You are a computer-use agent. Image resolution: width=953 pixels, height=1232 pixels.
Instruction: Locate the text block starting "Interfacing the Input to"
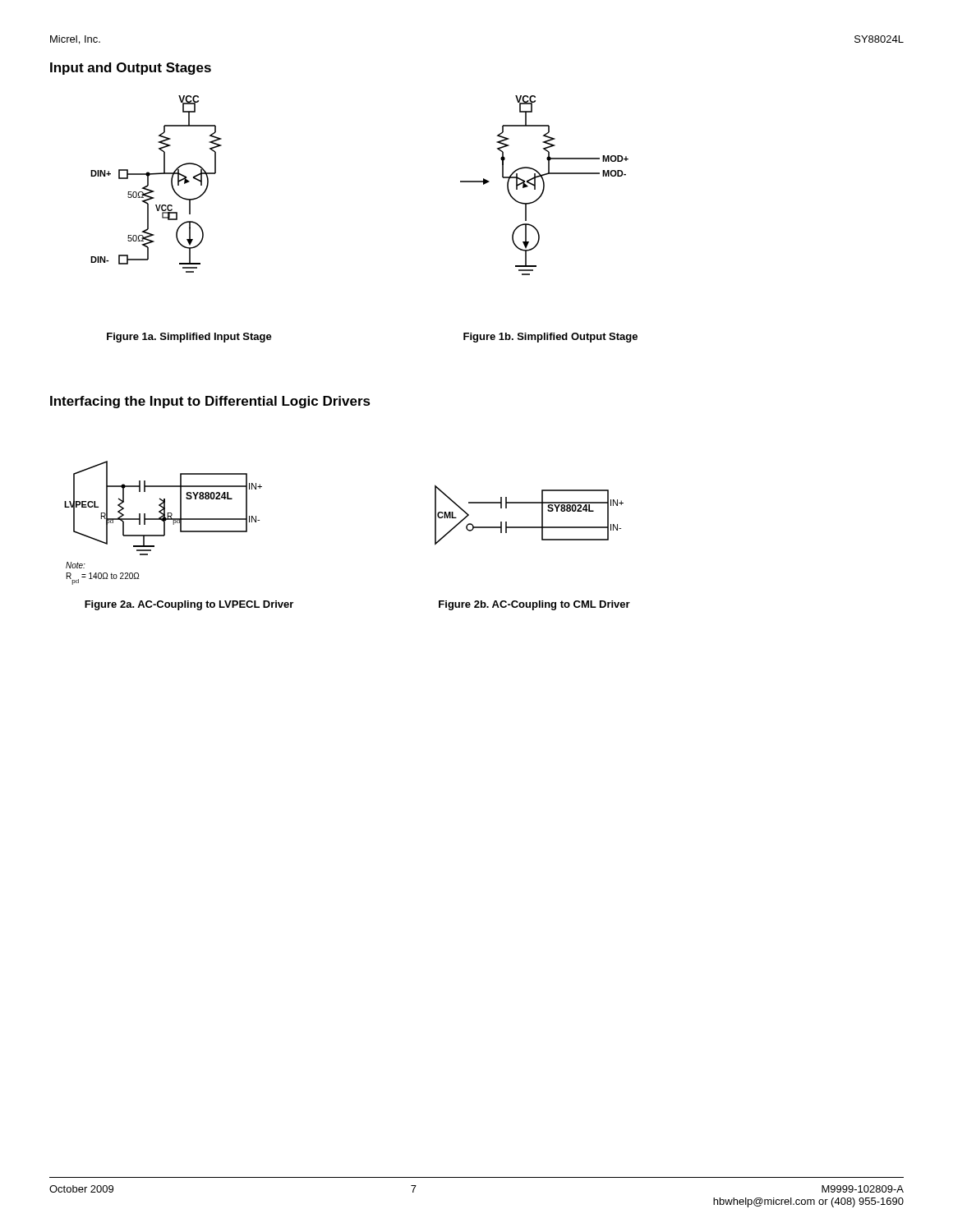point(210,401)
